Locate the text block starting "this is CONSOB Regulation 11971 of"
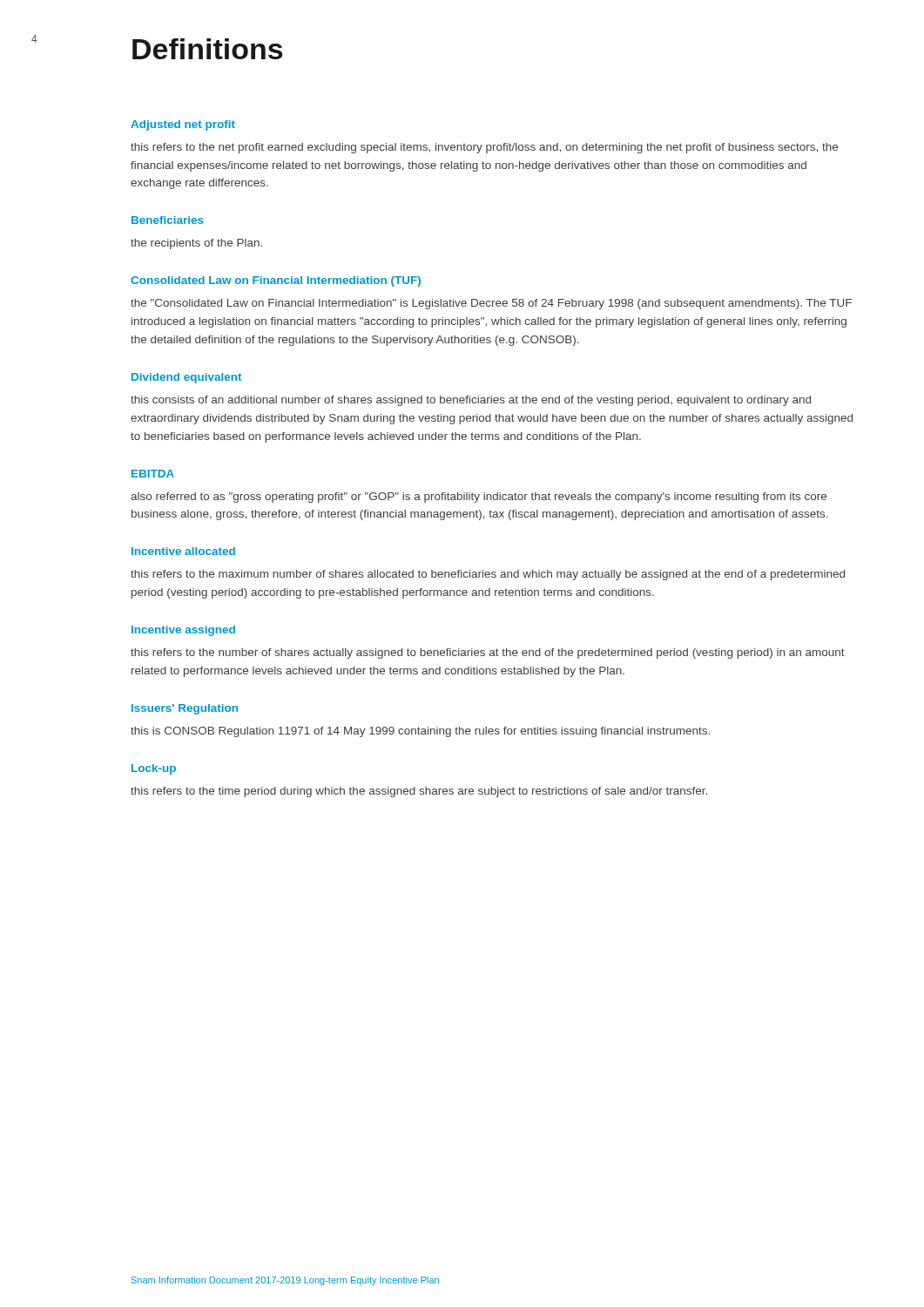924x1307 pixels. 421,730
